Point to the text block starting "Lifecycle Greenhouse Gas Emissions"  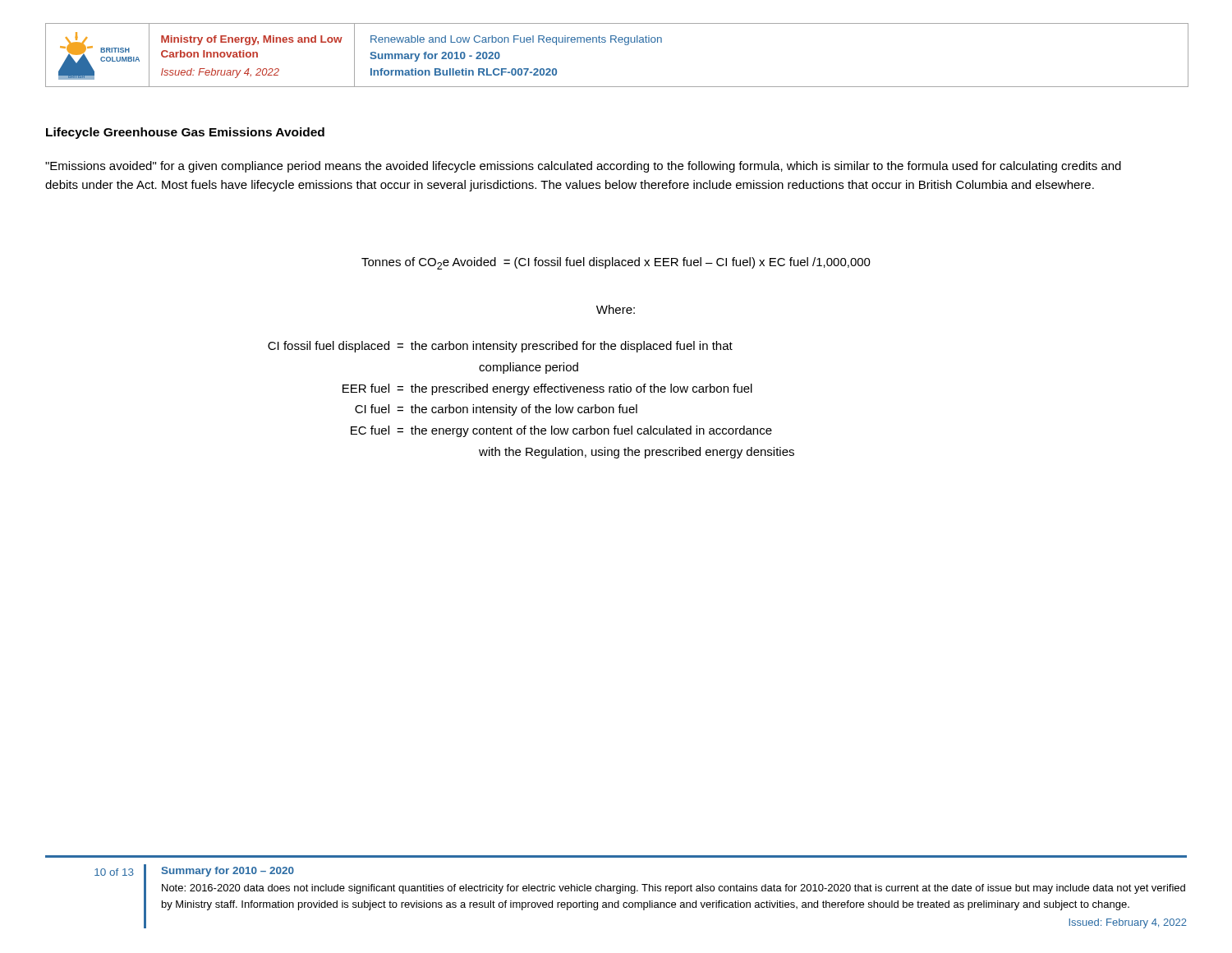(185, 132)
